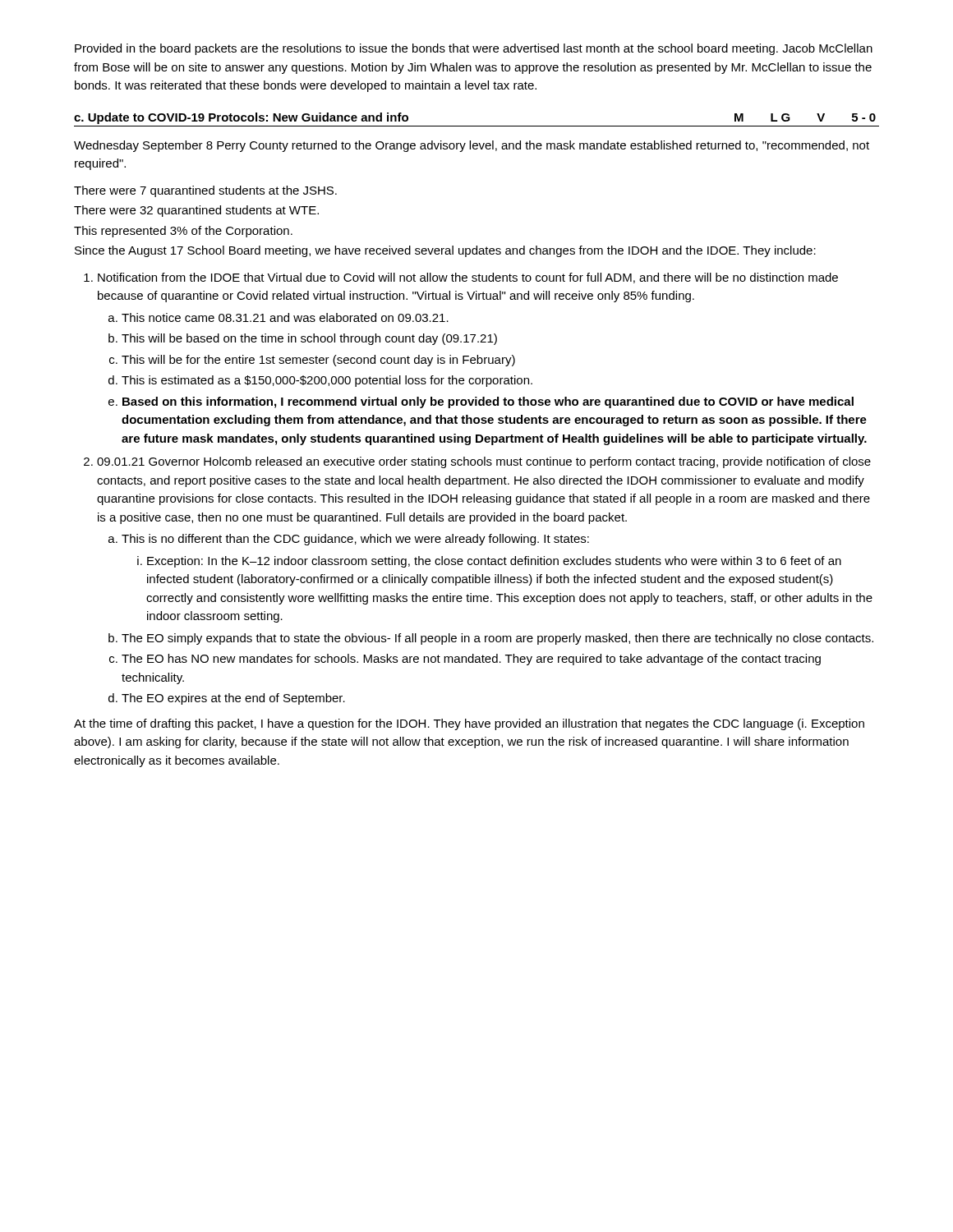Viewport: 953px width, 1232px height.
Task: Navigate to the text block starting "09.01.21 Governor Holcomb released an executive order"
Action: 488,580
